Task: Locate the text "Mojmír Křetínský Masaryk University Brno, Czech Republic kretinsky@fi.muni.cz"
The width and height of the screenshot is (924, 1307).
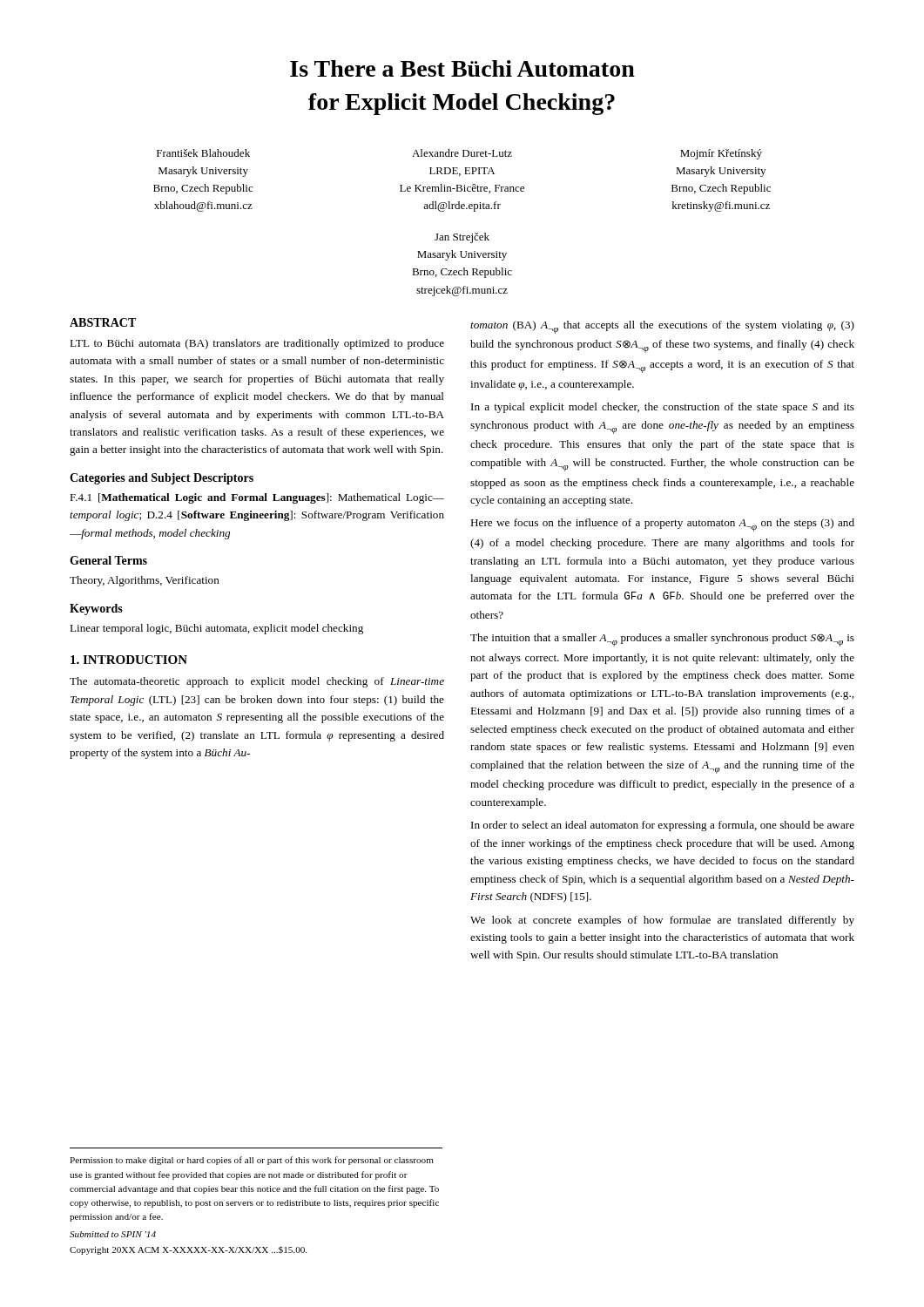Action: [721, 179]
